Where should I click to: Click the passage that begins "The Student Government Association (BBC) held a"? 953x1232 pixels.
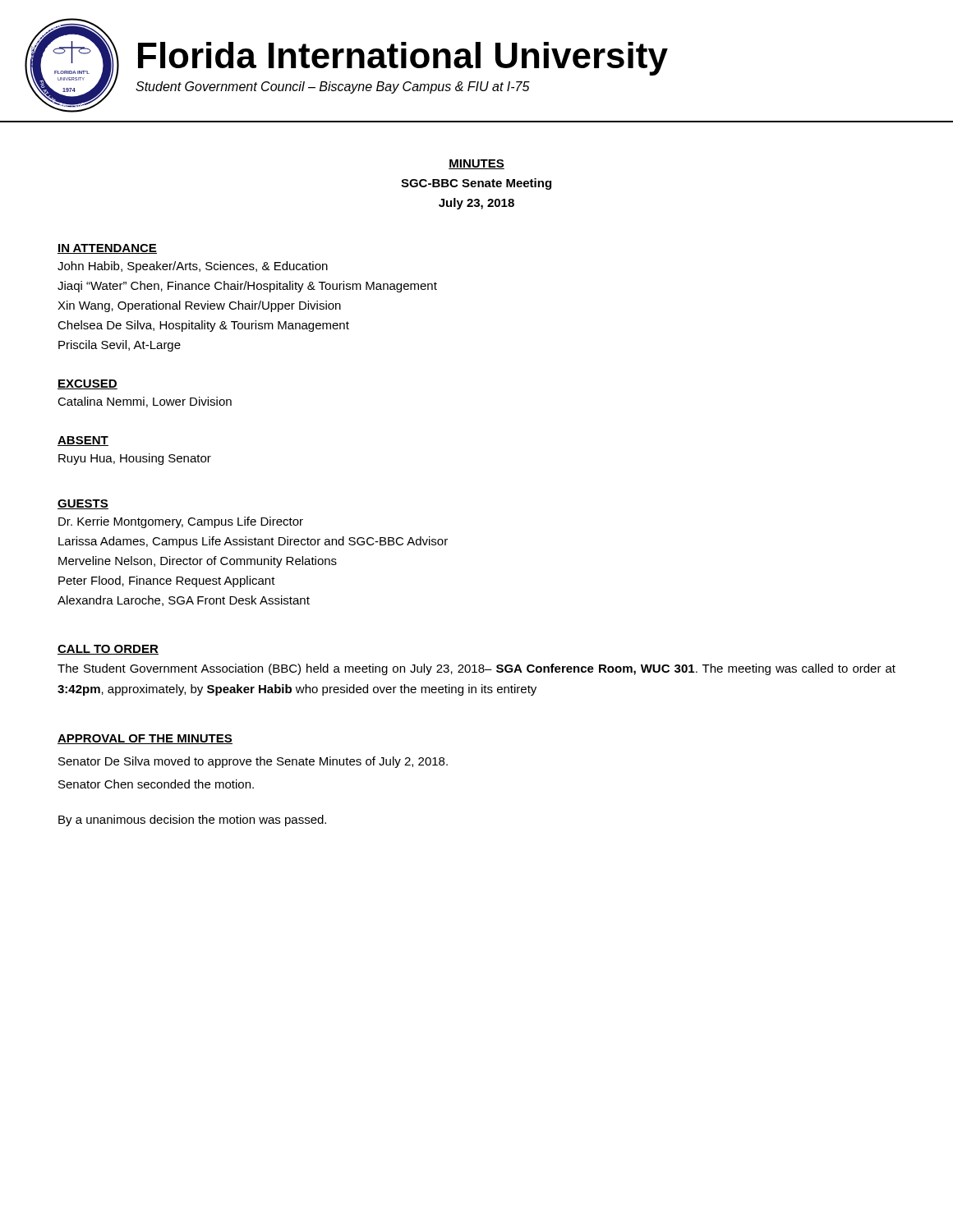(x=476, y=679)
